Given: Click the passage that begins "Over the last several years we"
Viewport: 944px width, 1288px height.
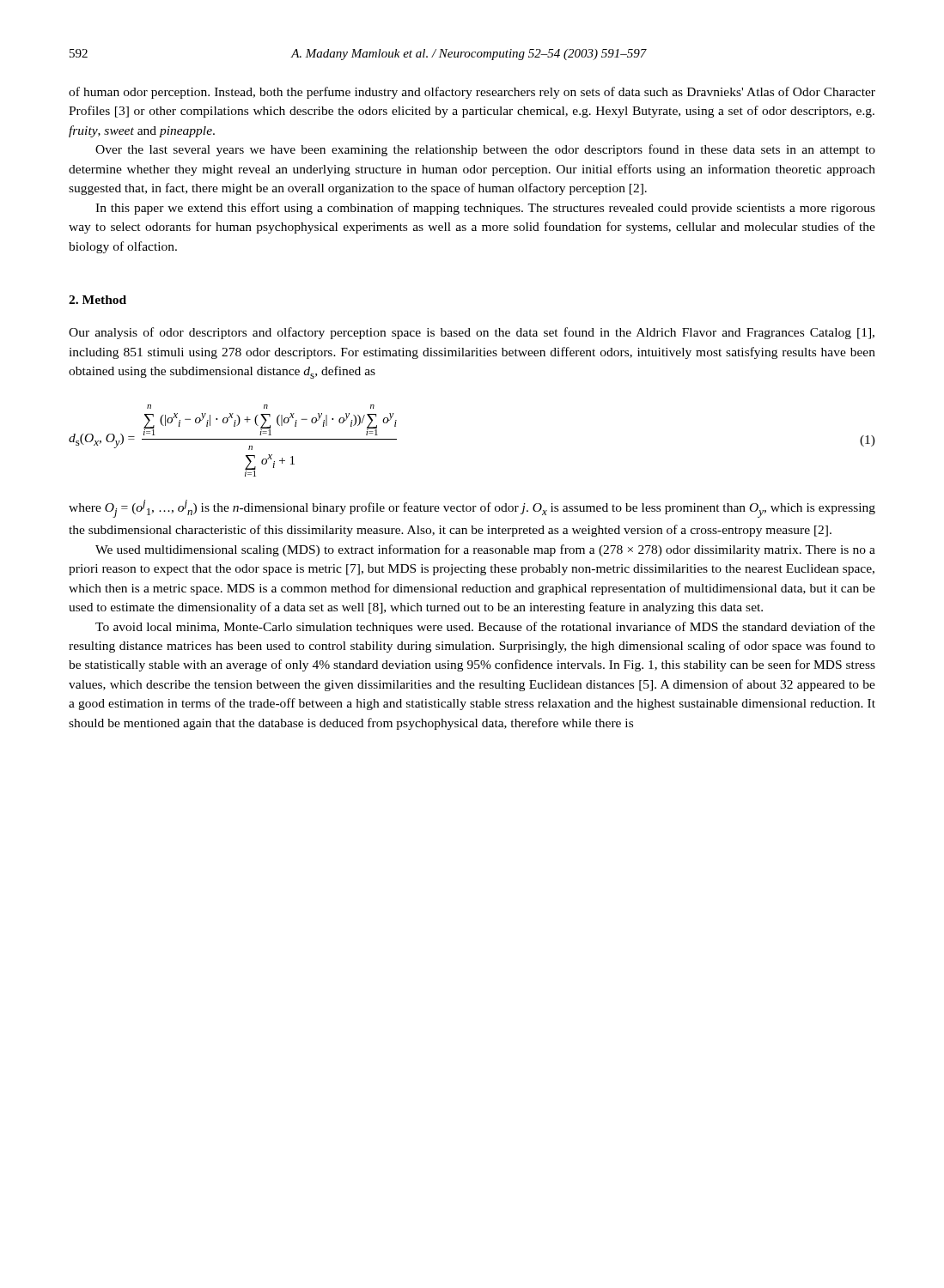Looking at the screenshot, I should [472, 169].
